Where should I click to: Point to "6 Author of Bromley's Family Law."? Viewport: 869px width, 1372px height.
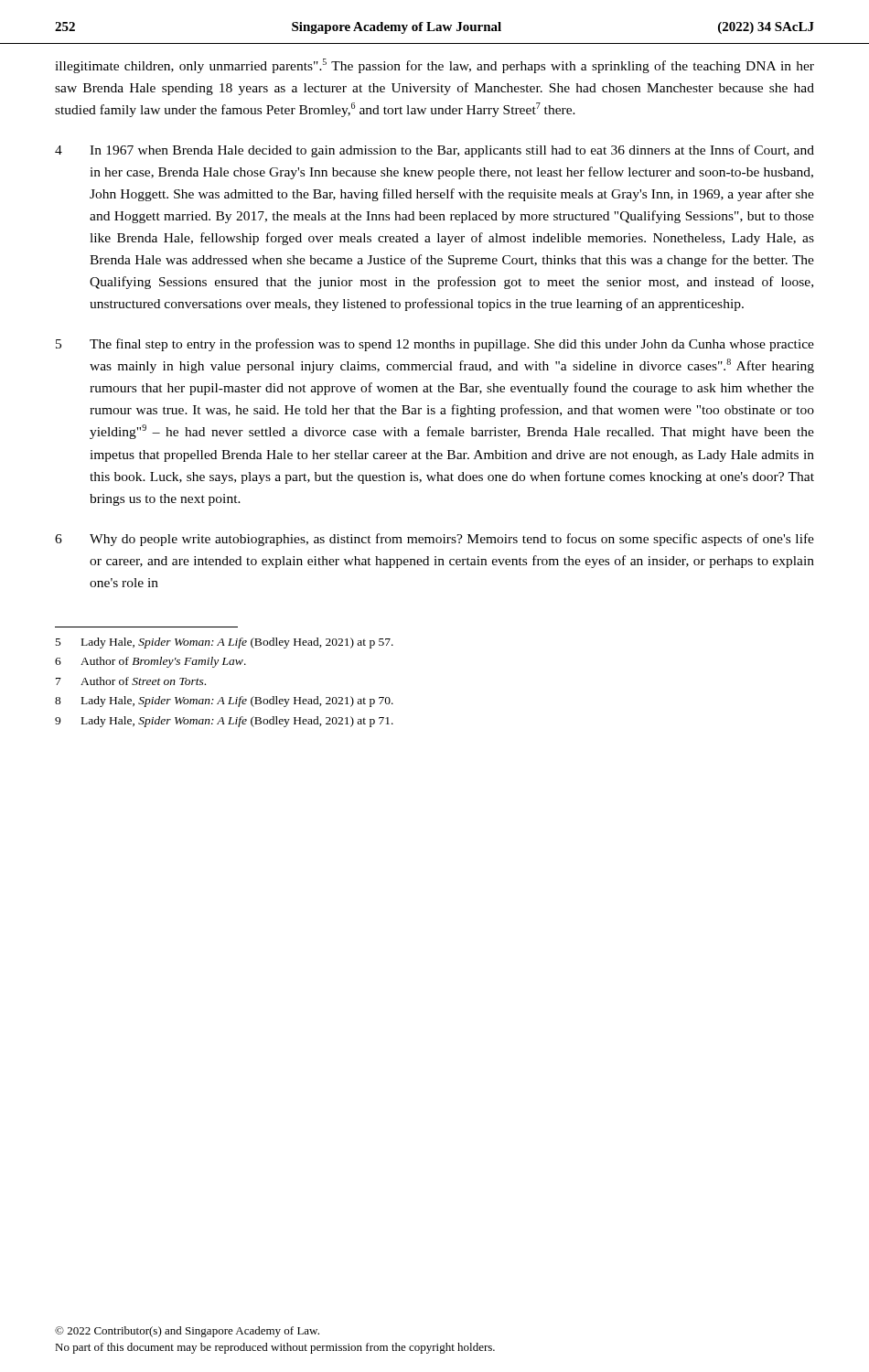(x=150, y=662)
